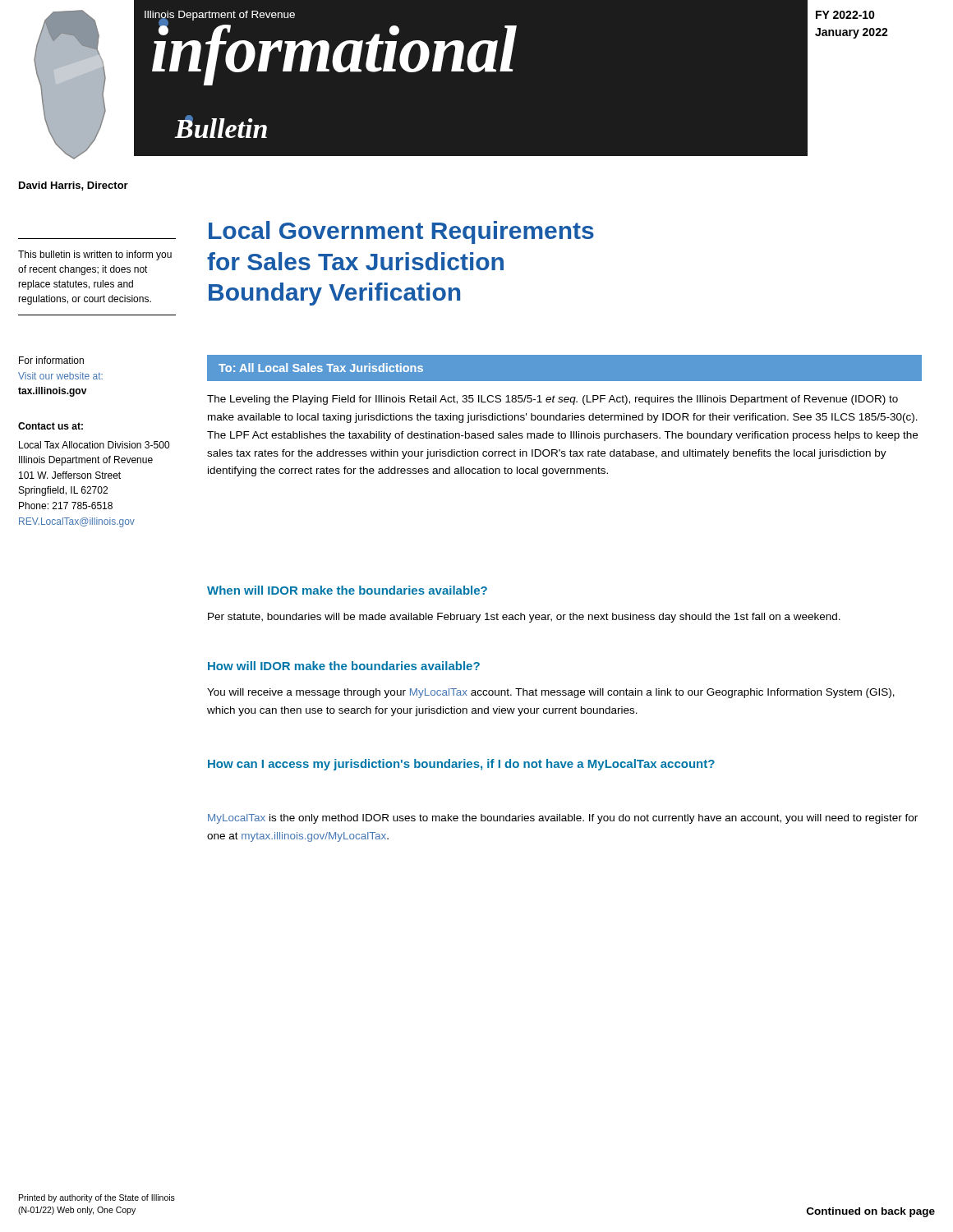Click on the element starting "How can I access my jurisdiction's boundaries, if"
Screen dimensions: 1232x953
pos(461,763)
